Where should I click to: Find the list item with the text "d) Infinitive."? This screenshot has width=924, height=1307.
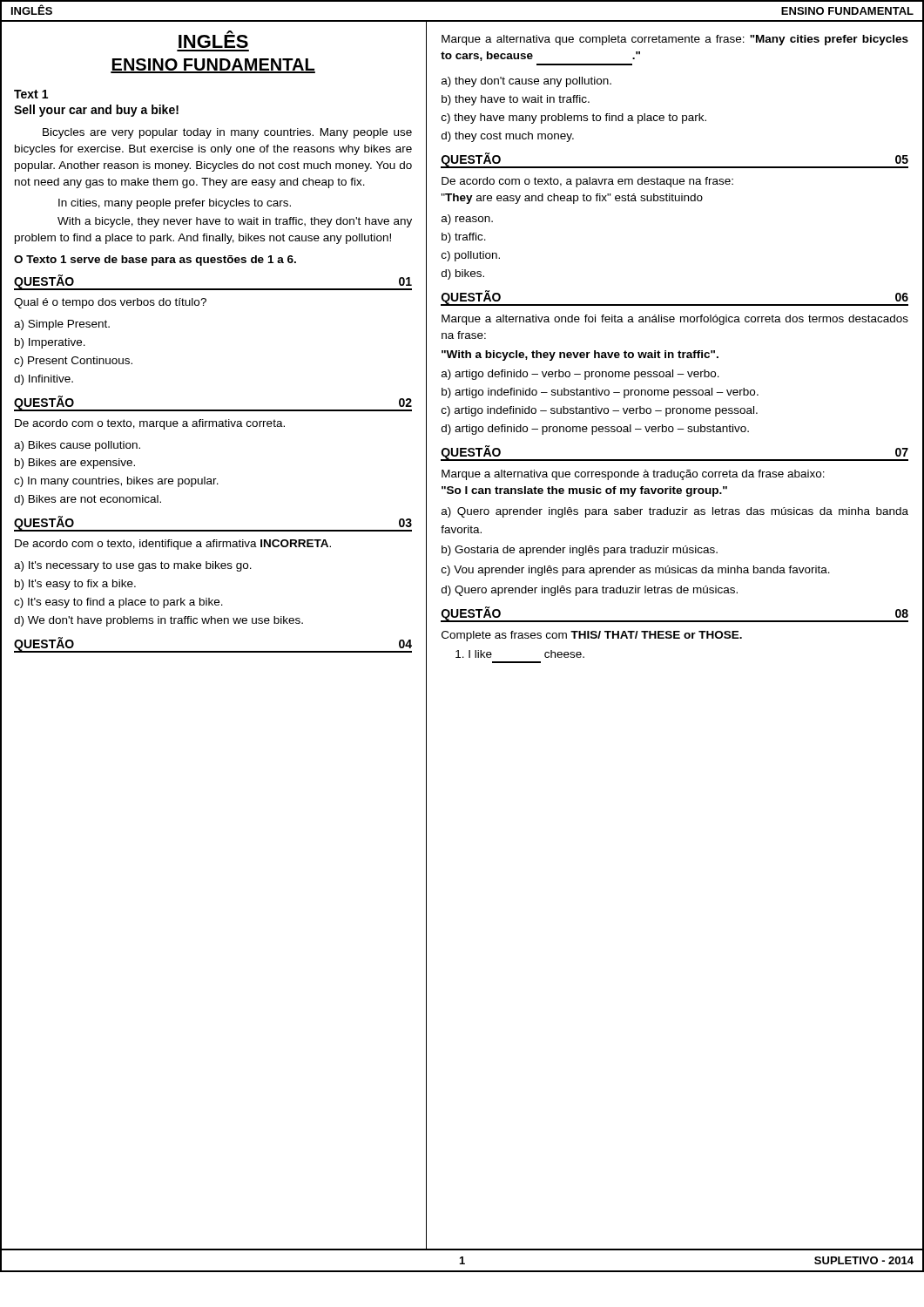pos(44,378)
